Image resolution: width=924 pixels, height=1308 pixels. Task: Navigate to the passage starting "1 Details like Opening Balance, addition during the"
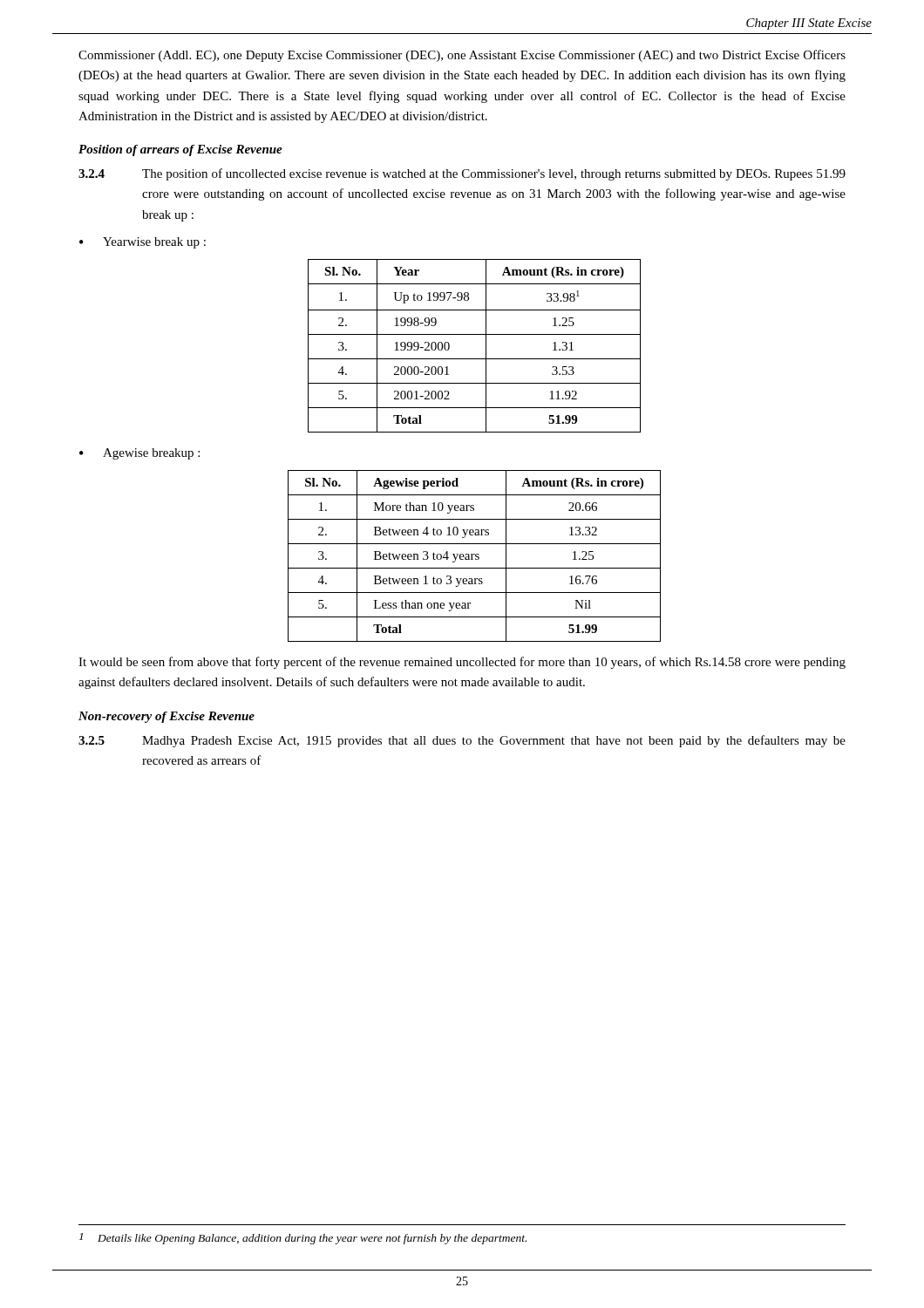pos(462,1238)
